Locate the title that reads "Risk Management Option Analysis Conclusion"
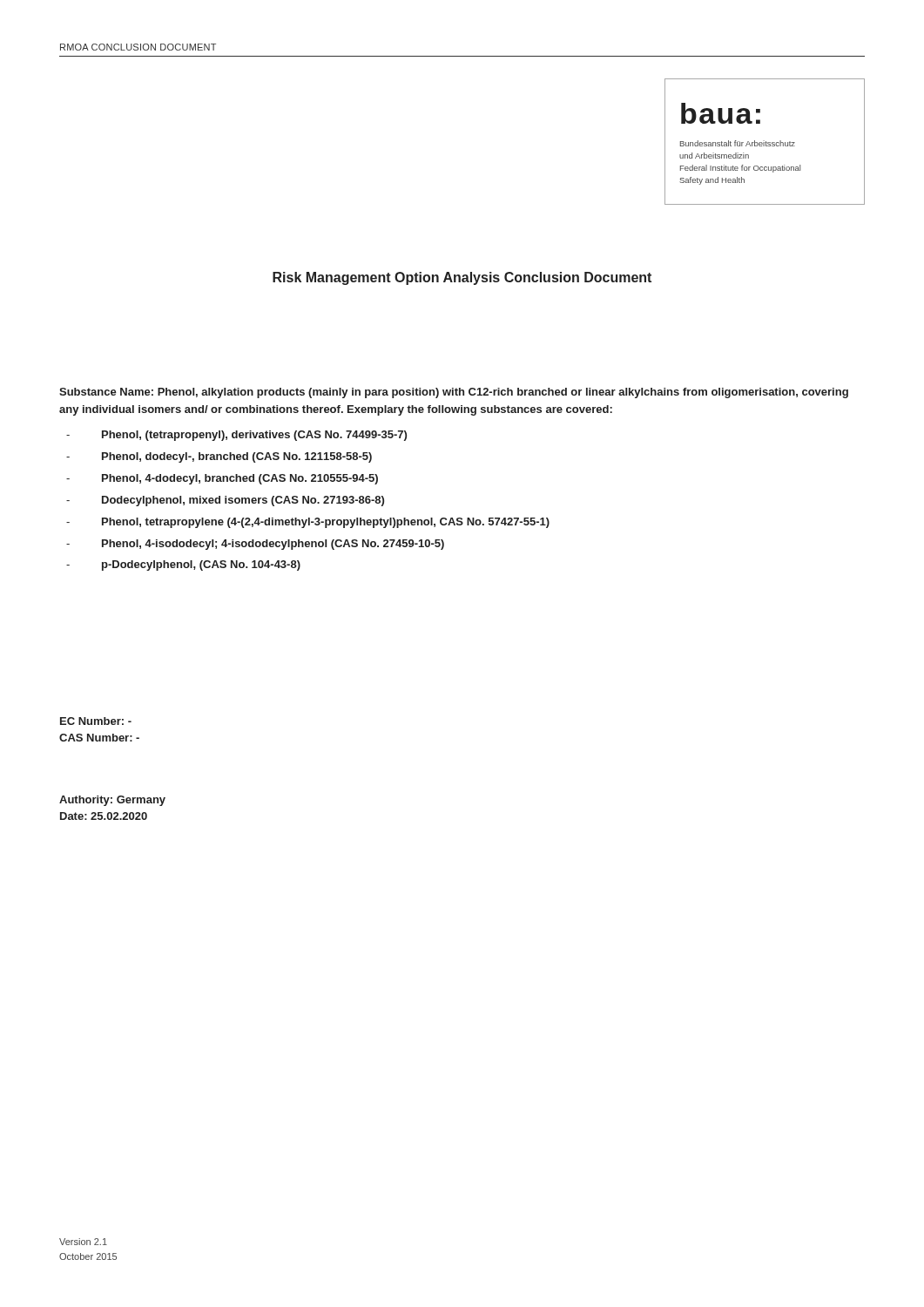 coord(462,278)
